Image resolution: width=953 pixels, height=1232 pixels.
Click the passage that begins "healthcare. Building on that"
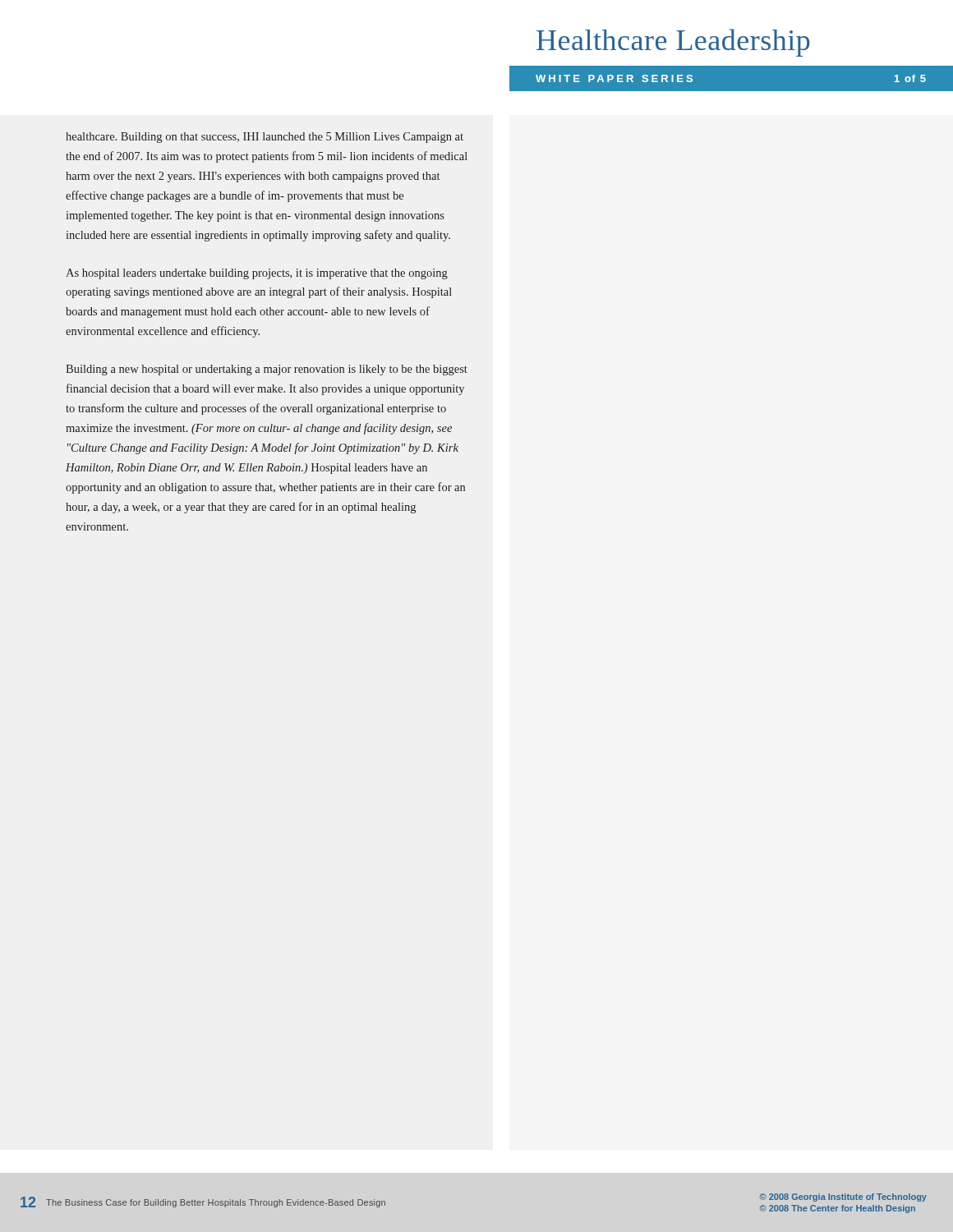pos(267,186)
